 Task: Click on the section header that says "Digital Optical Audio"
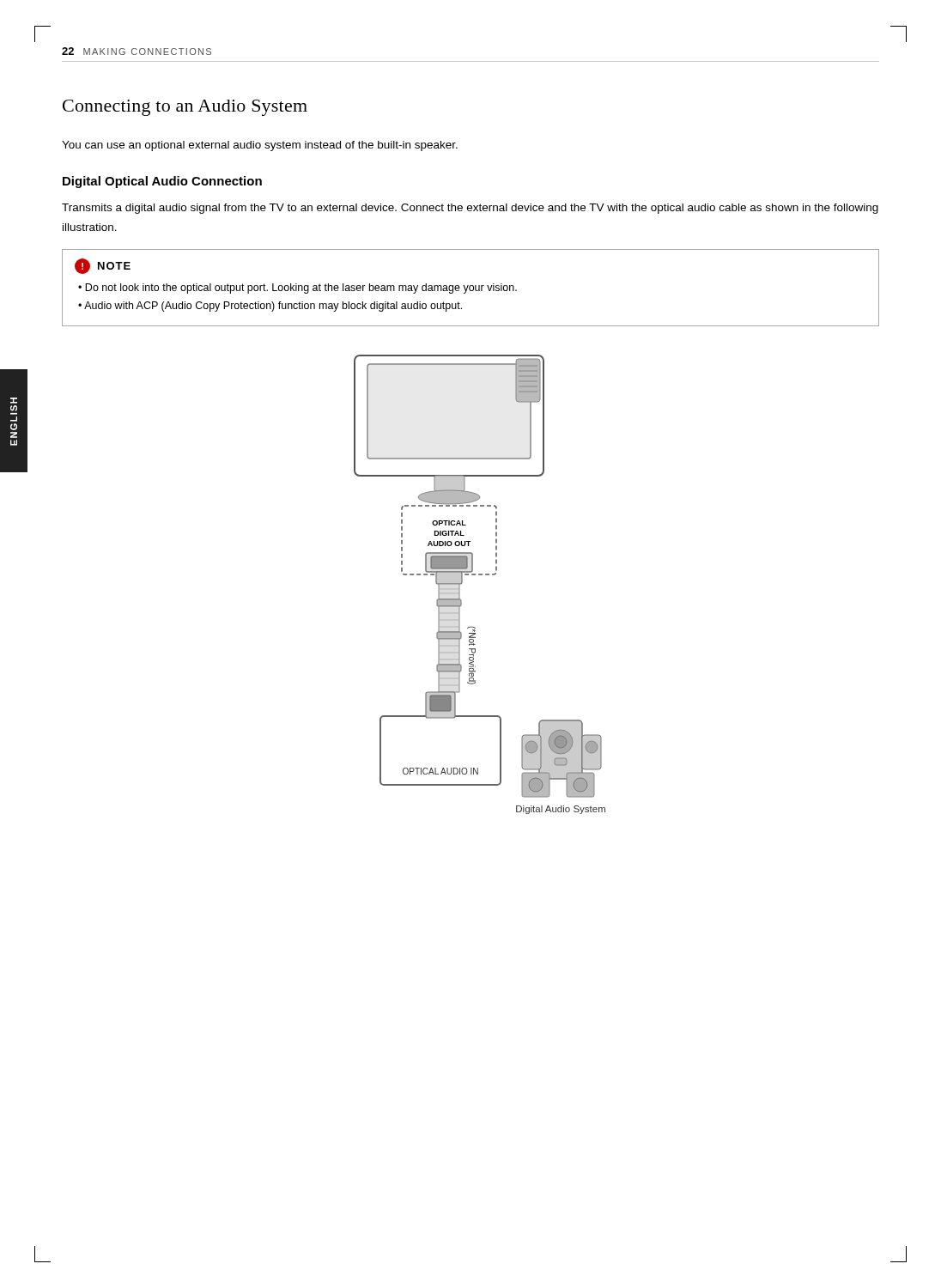pyautogui.click(x=162, y=181)
